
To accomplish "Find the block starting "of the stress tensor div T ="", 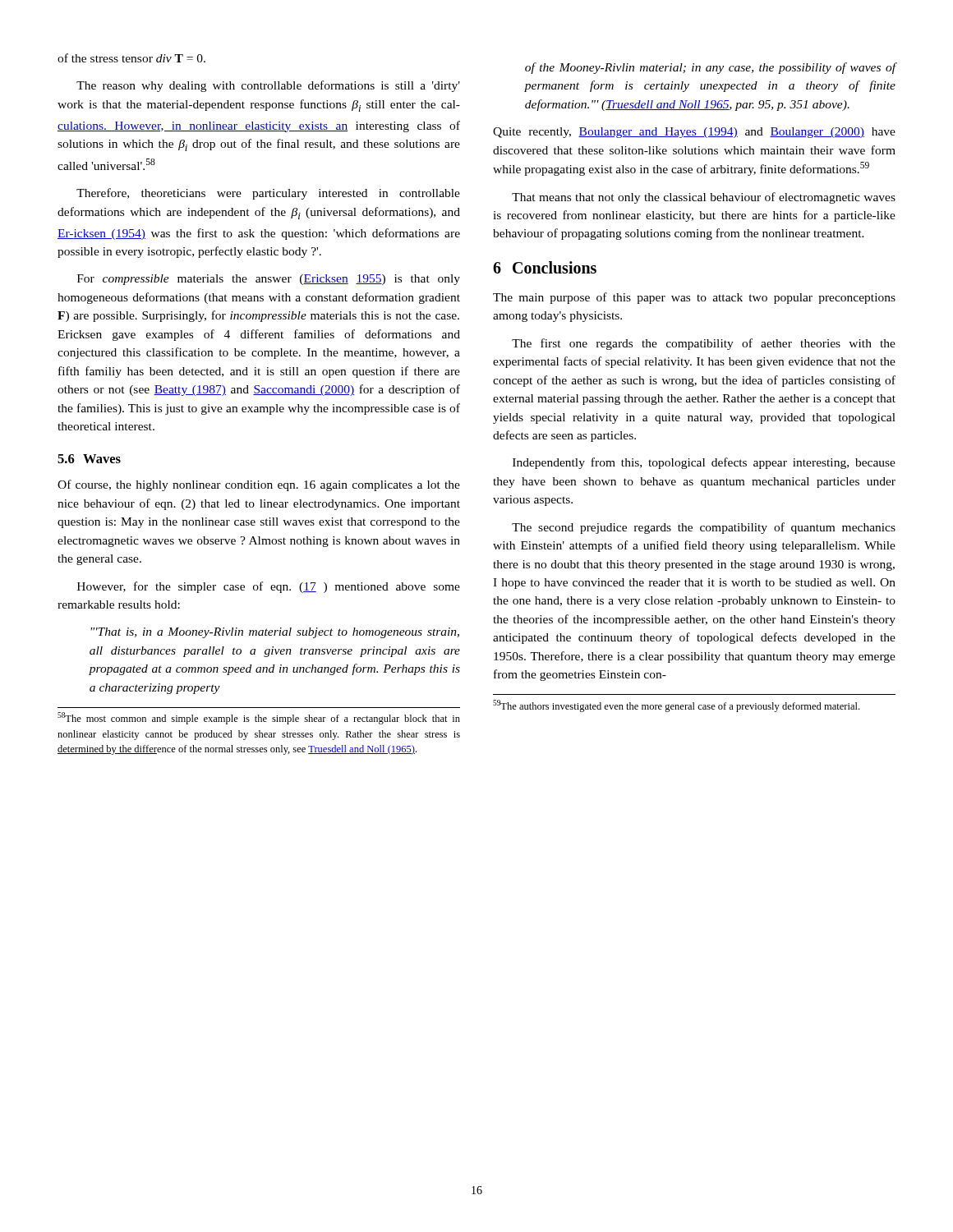I will [131, 58].
